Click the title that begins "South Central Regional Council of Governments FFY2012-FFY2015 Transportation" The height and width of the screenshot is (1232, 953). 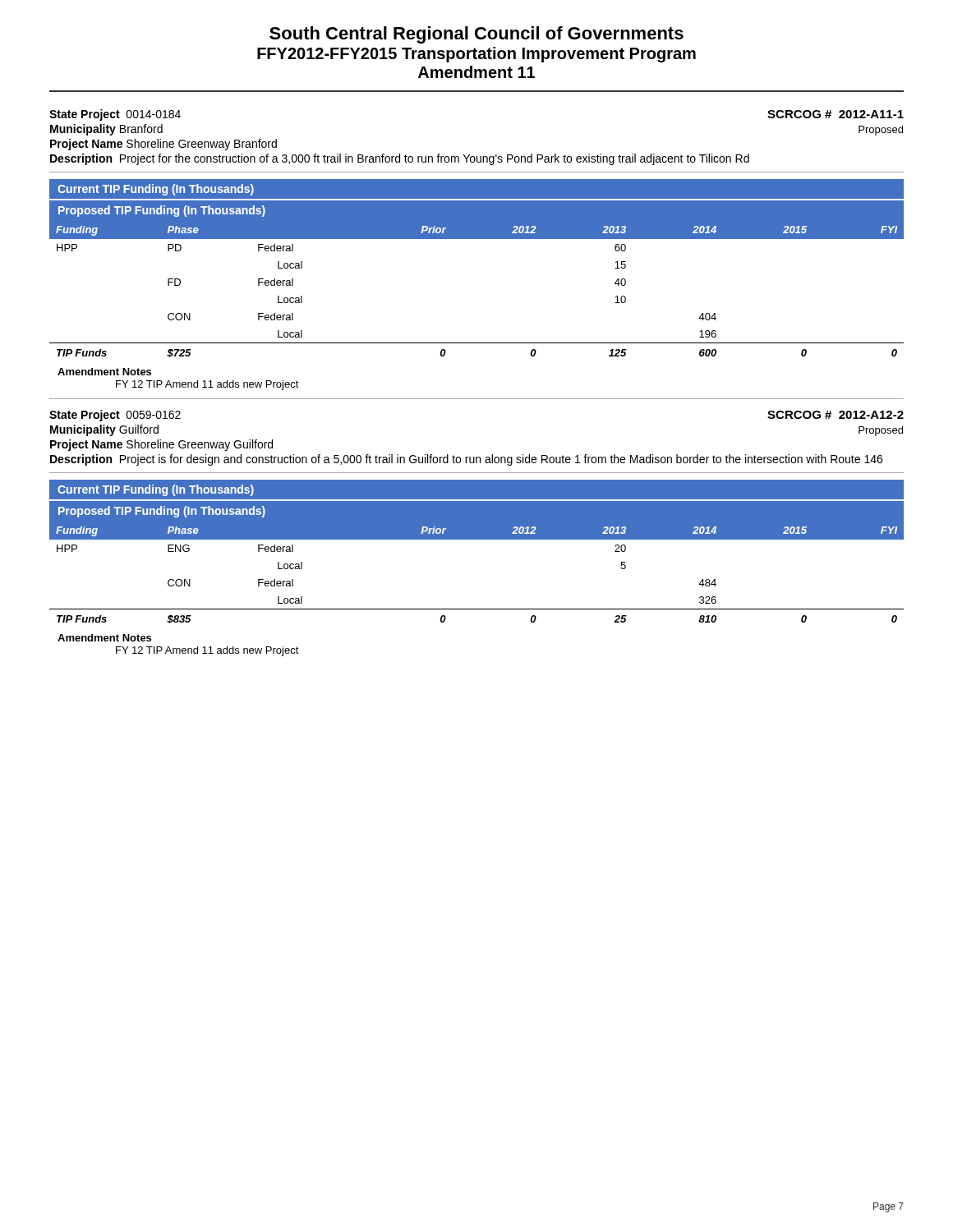tap(476, 53)
